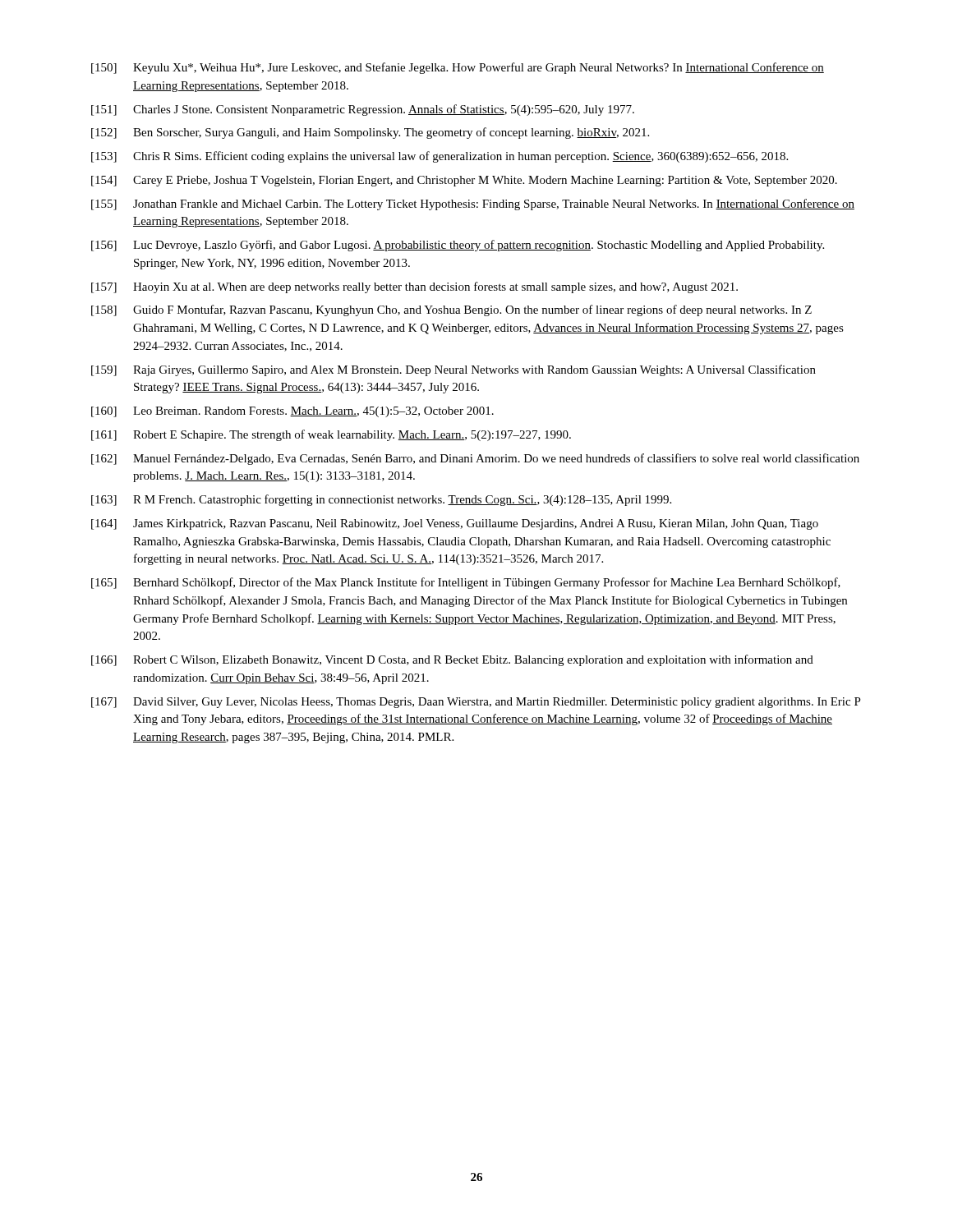Point to the block beginning "[150] Keyulu Xu*,"
The width and height of the screenshot is (953, 1232).
click(476, 77)
